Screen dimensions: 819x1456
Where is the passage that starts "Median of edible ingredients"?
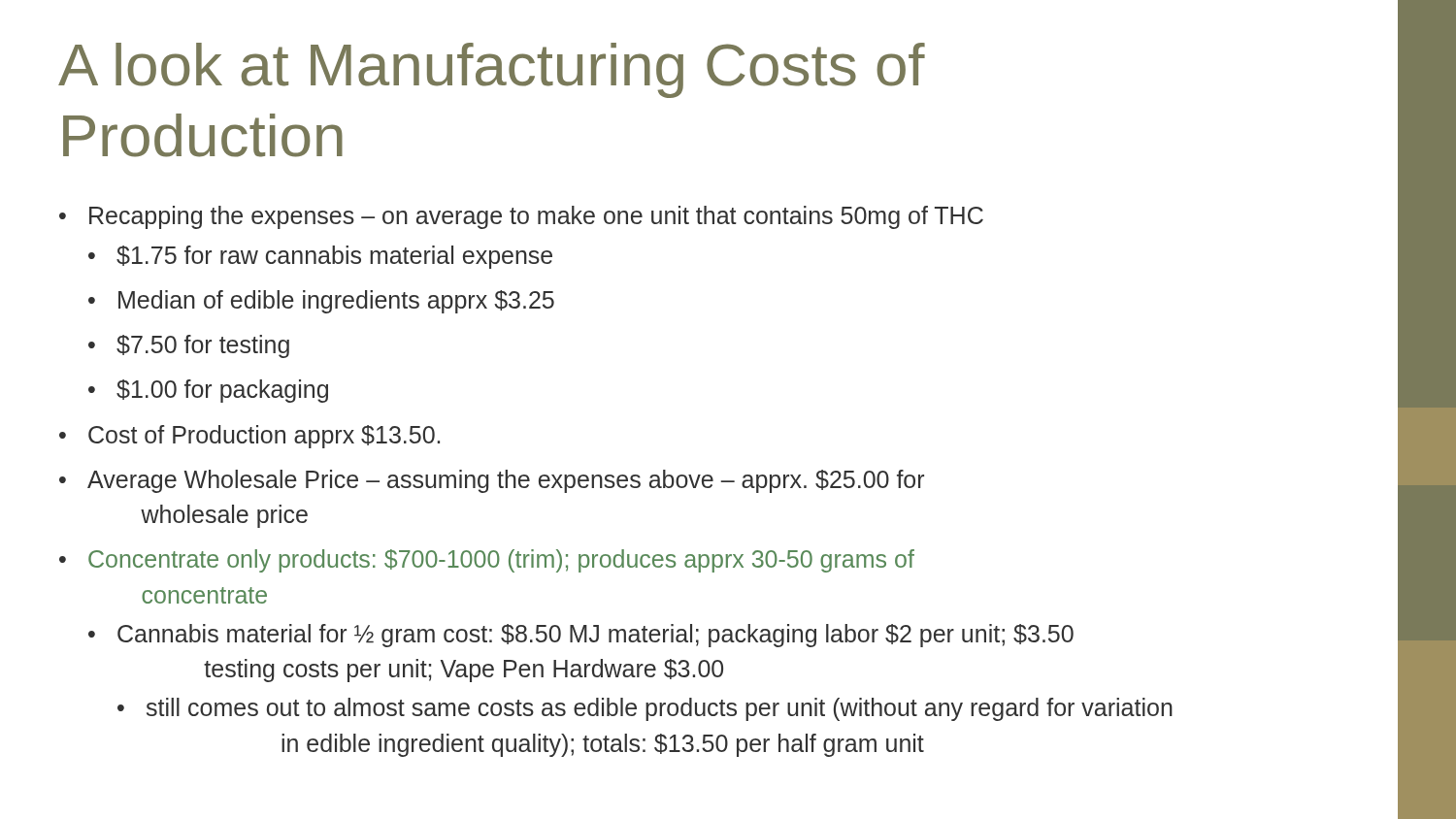click(321, 302)
